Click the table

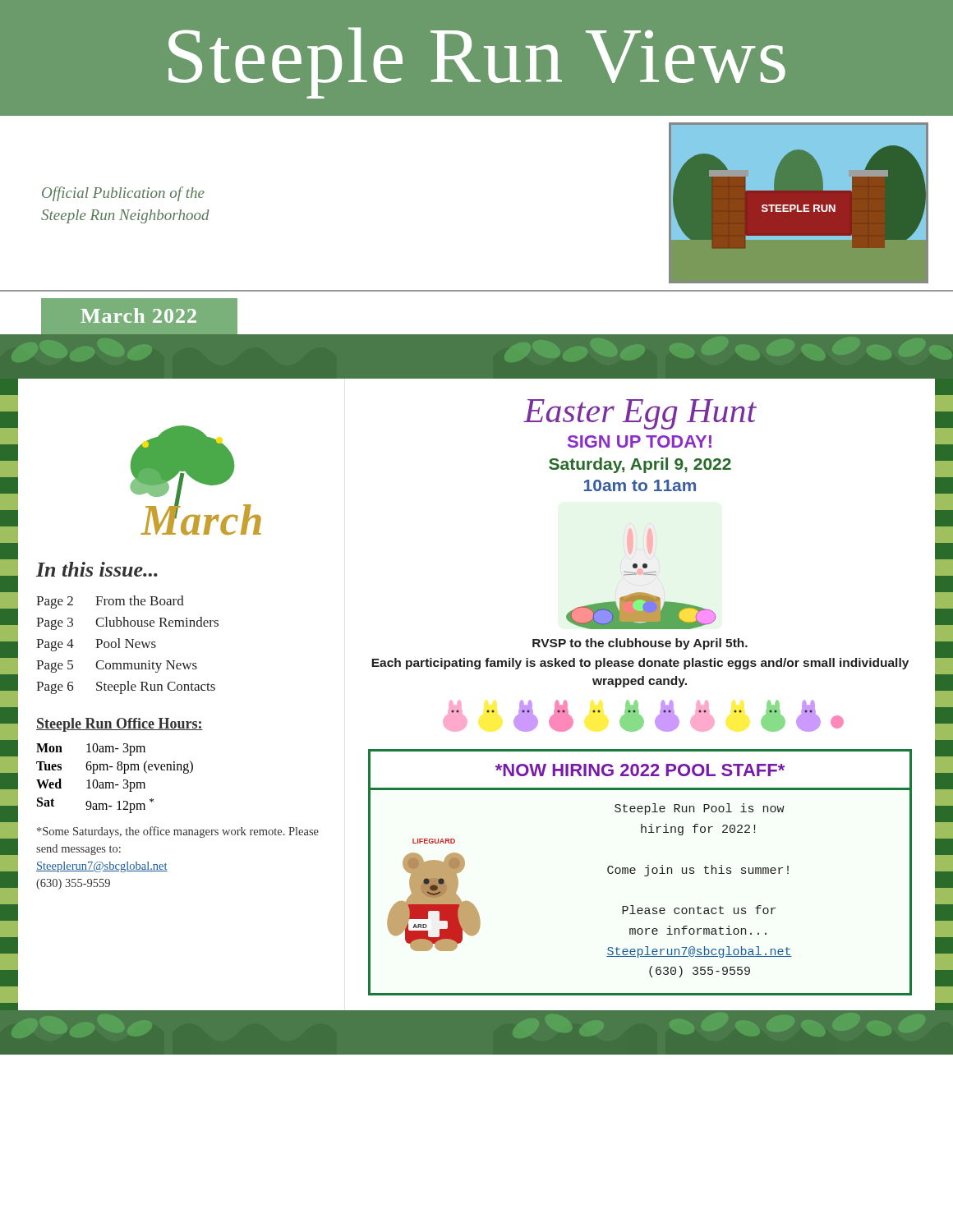pyautogui.click(x=182, y=777)
